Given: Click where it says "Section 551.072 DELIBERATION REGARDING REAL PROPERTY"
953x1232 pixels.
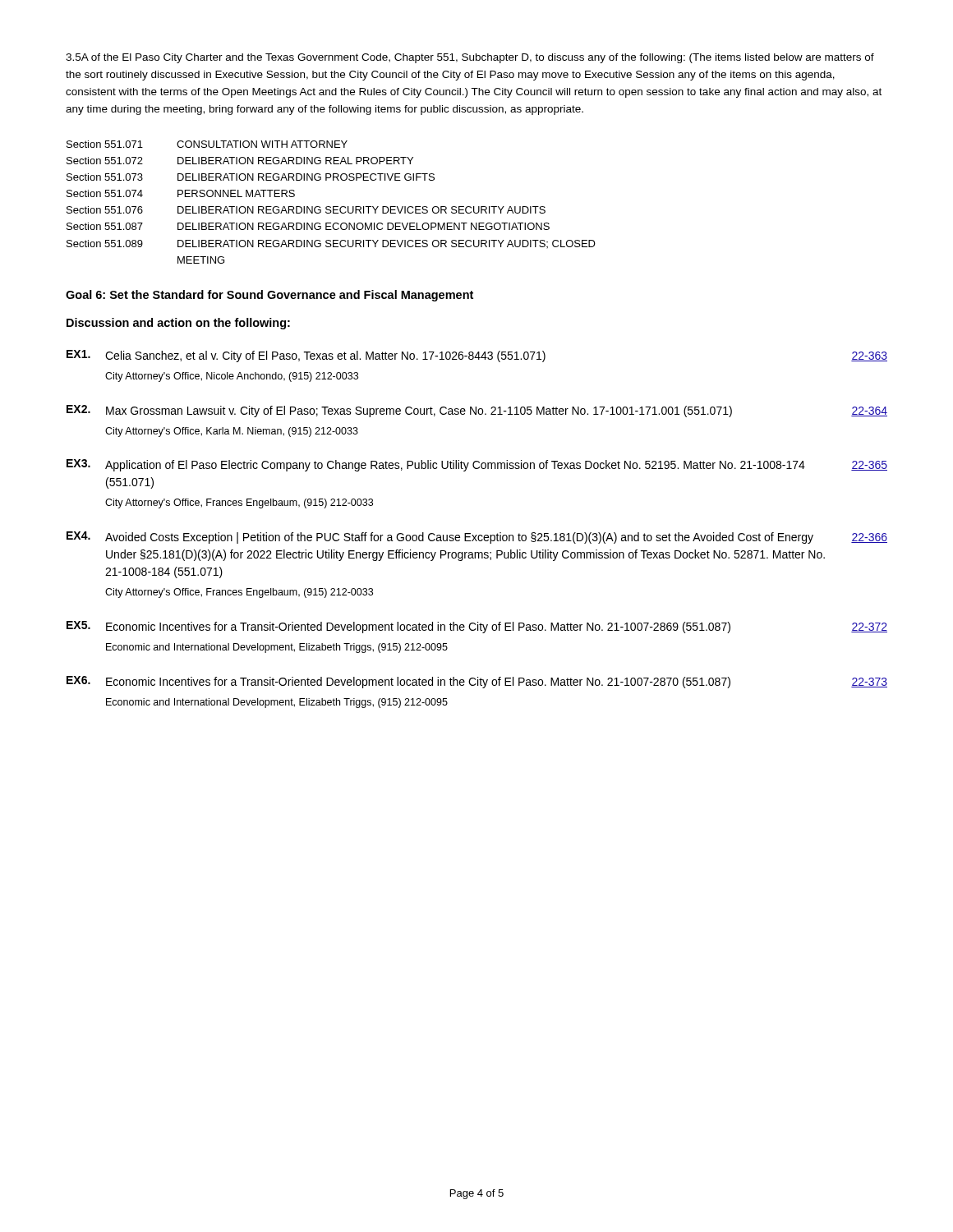Looking at the screenshot, I should coord(240,161).
